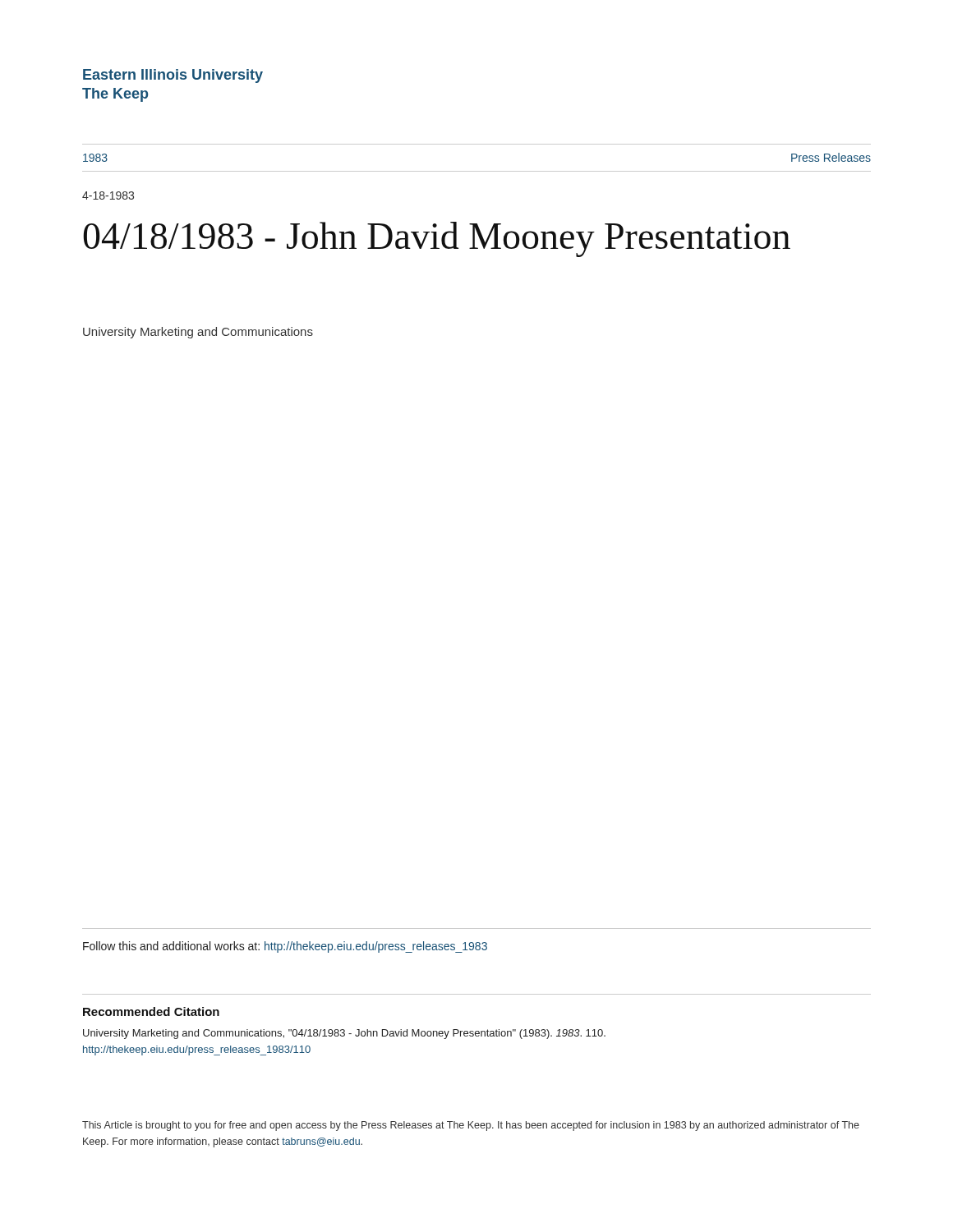Find the text block containing "University Marketing and Communications, "04/18/1983"
Viewport: 953px width, 1232px height.
coord(344,1041)
